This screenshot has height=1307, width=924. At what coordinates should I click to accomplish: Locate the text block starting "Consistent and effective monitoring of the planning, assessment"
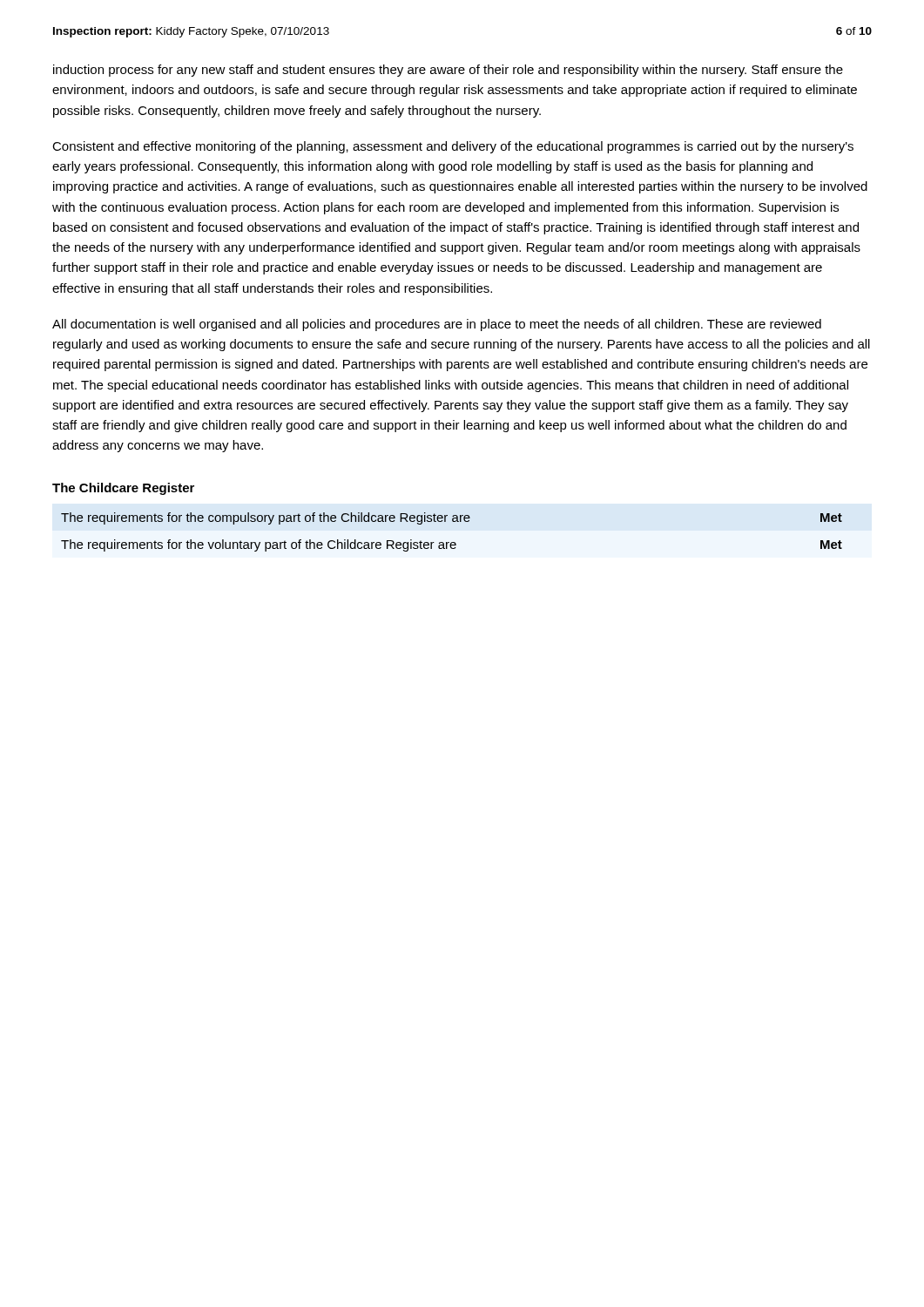point(460,217)
